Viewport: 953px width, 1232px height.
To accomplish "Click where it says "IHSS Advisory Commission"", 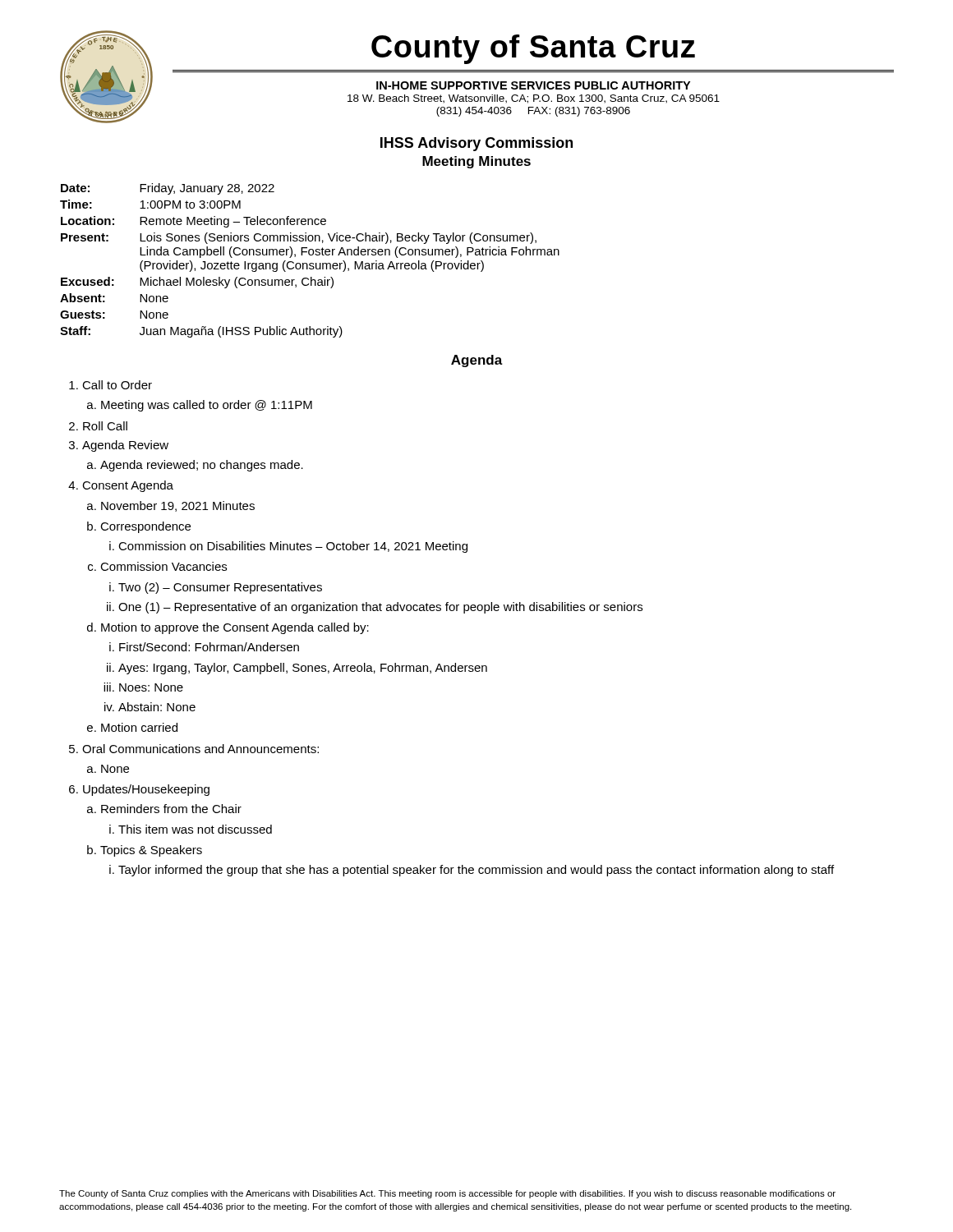I will point(476,143).
